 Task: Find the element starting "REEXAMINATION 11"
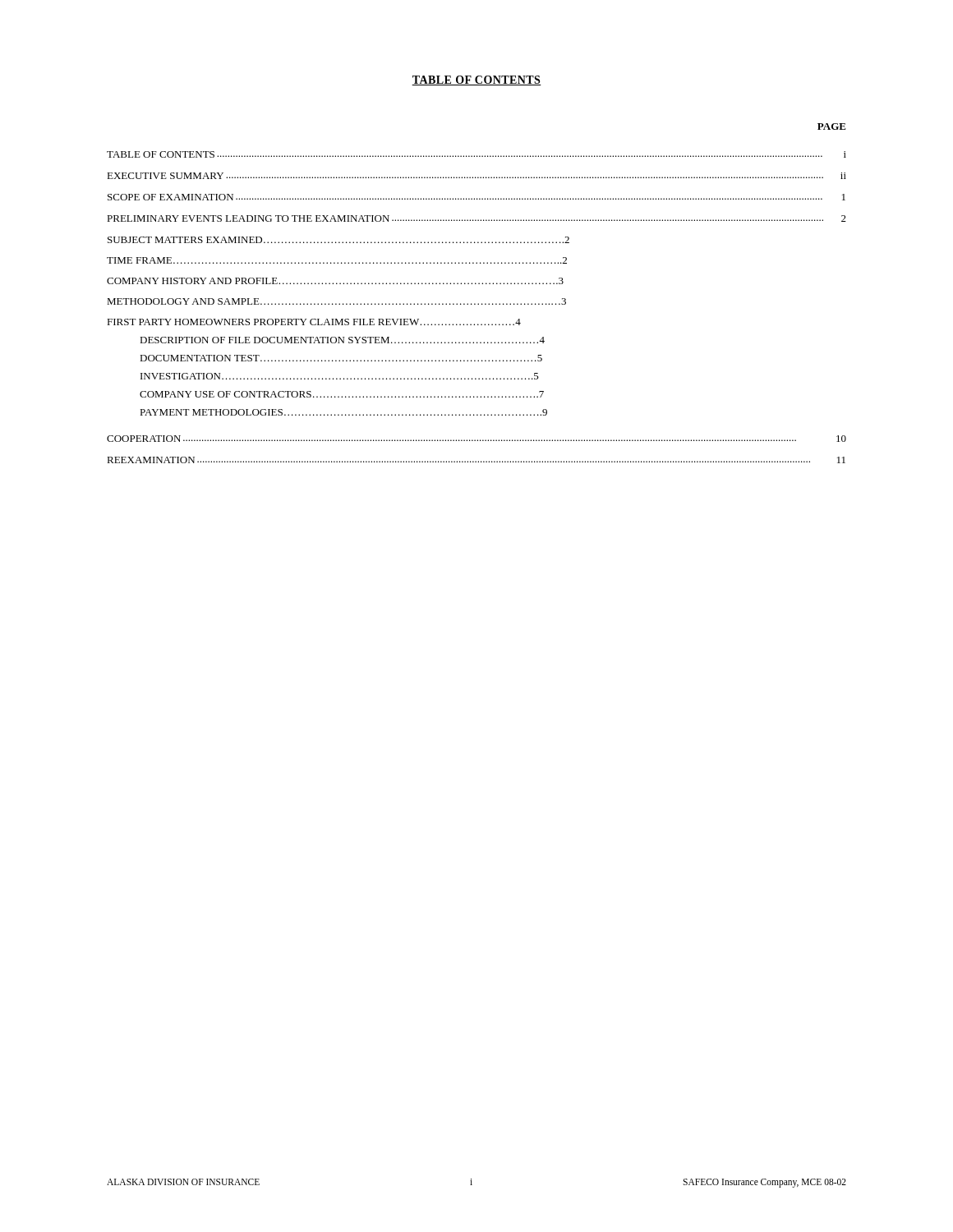click(476, 460)
